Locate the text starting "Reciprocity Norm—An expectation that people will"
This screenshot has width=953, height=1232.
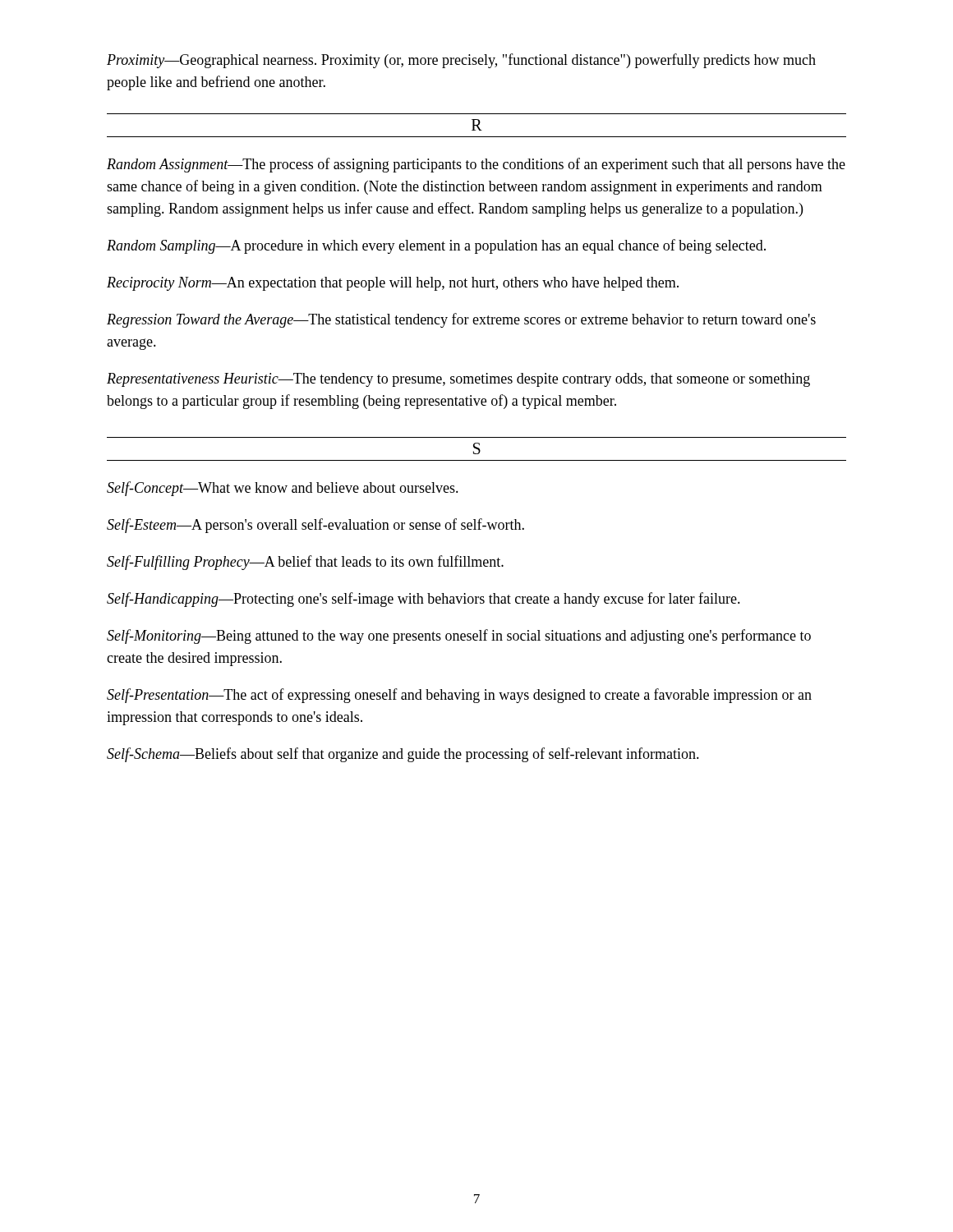pos(393,283)
